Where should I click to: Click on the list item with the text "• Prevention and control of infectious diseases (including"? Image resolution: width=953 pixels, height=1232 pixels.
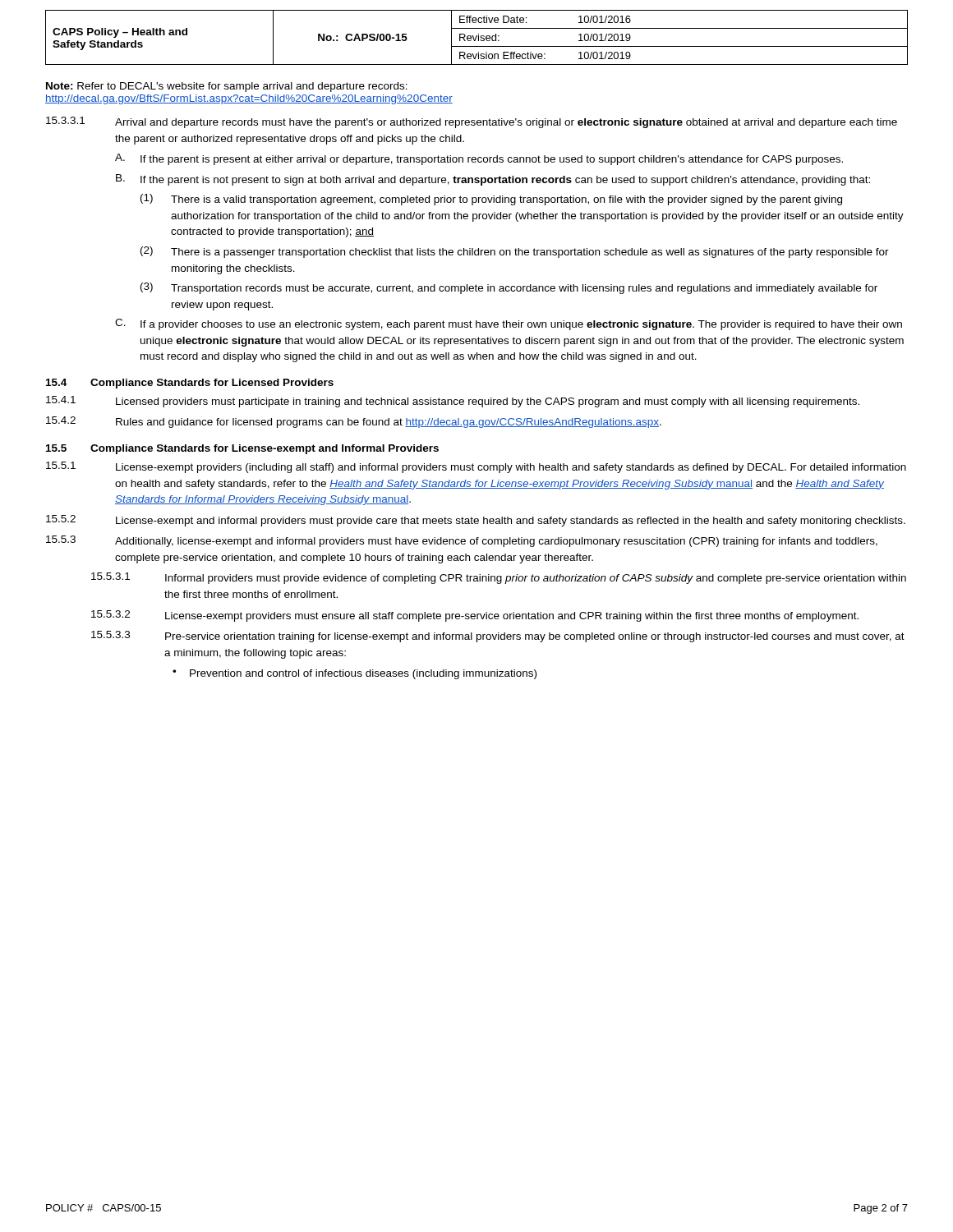click(x=540, y=673)
